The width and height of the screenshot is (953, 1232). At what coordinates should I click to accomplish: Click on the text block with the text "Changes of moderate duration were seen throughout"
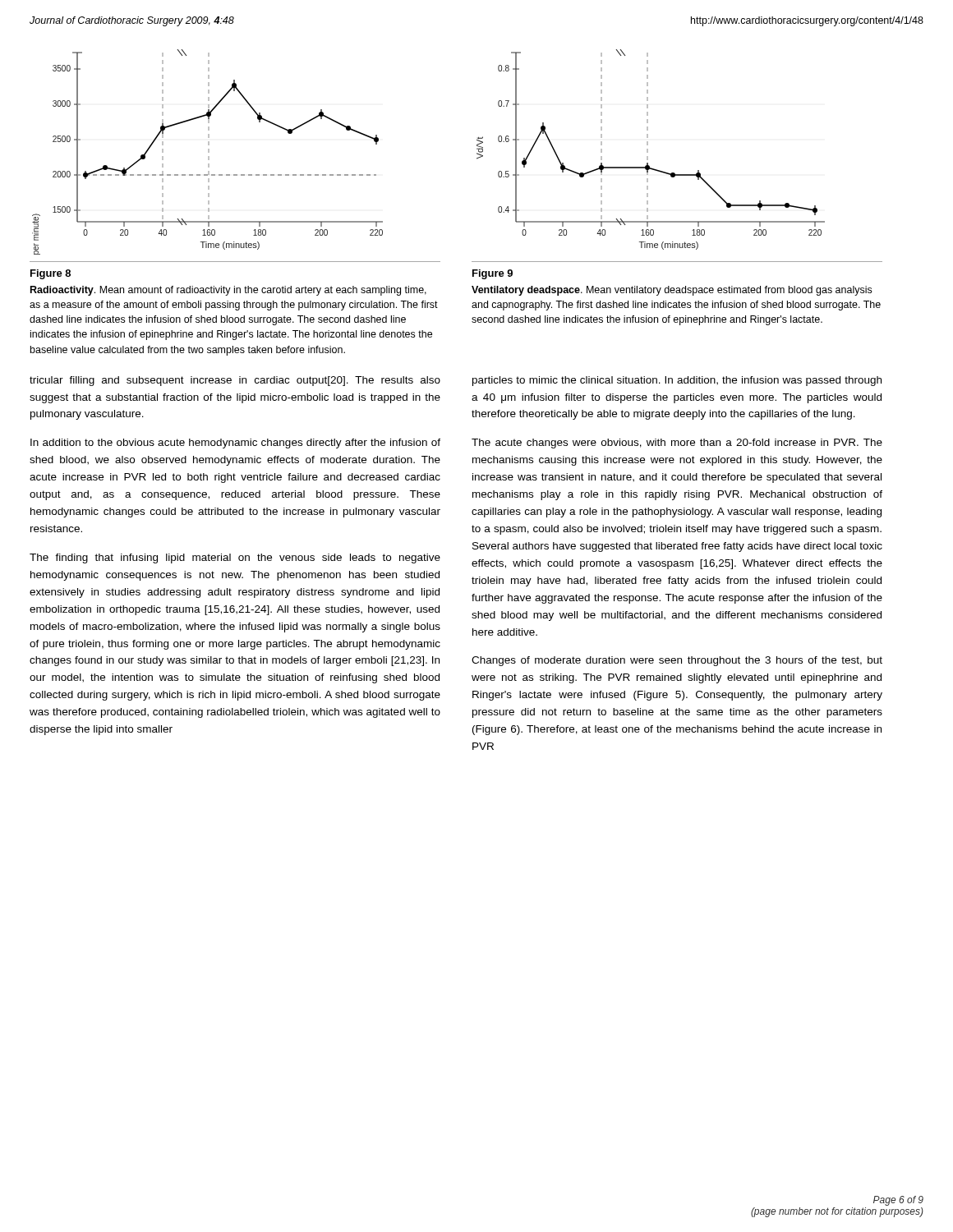677,703
